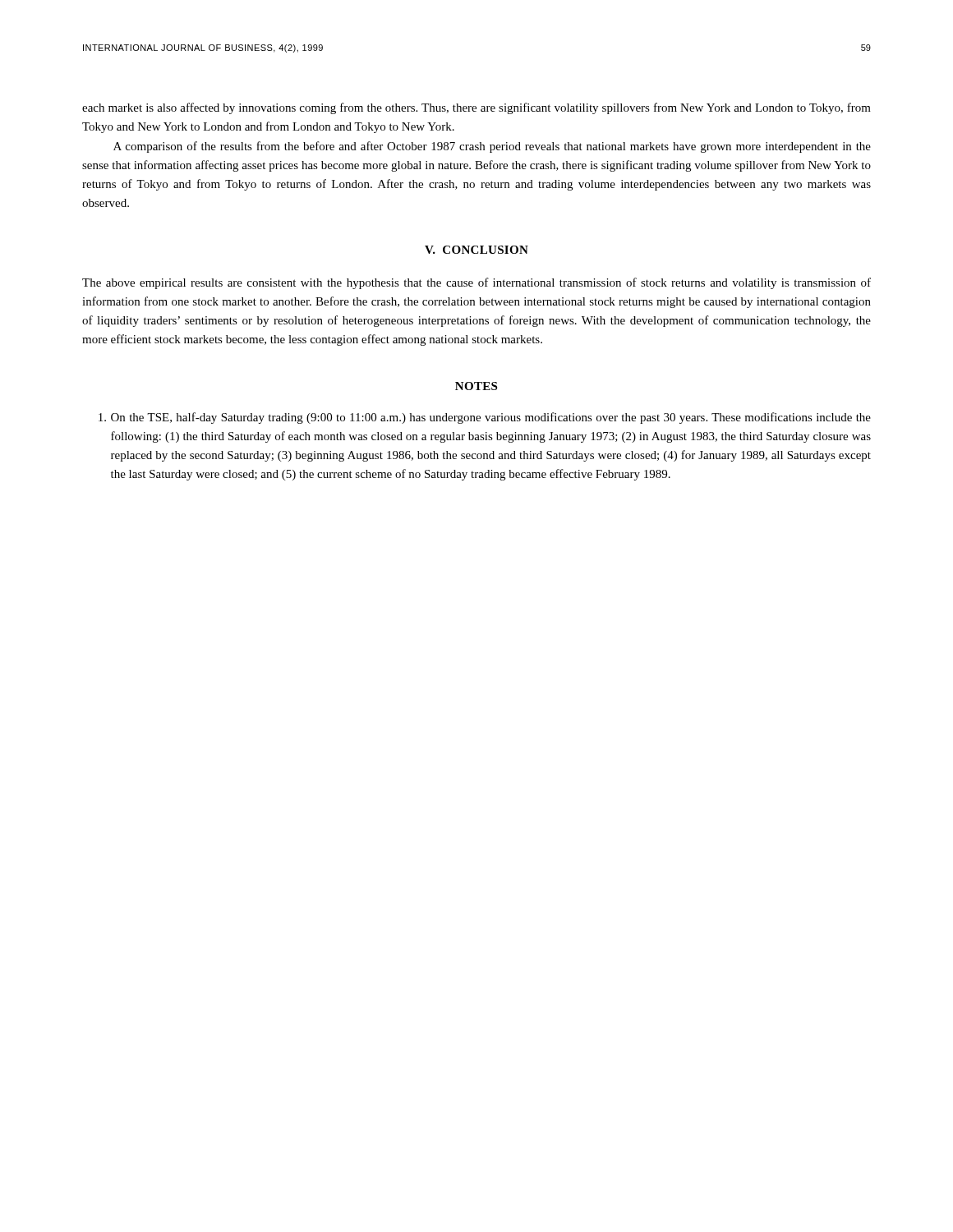953x1232 pixels.
Task: Where does it say "V. CONCLUSION"?
Action: [476, 249]
